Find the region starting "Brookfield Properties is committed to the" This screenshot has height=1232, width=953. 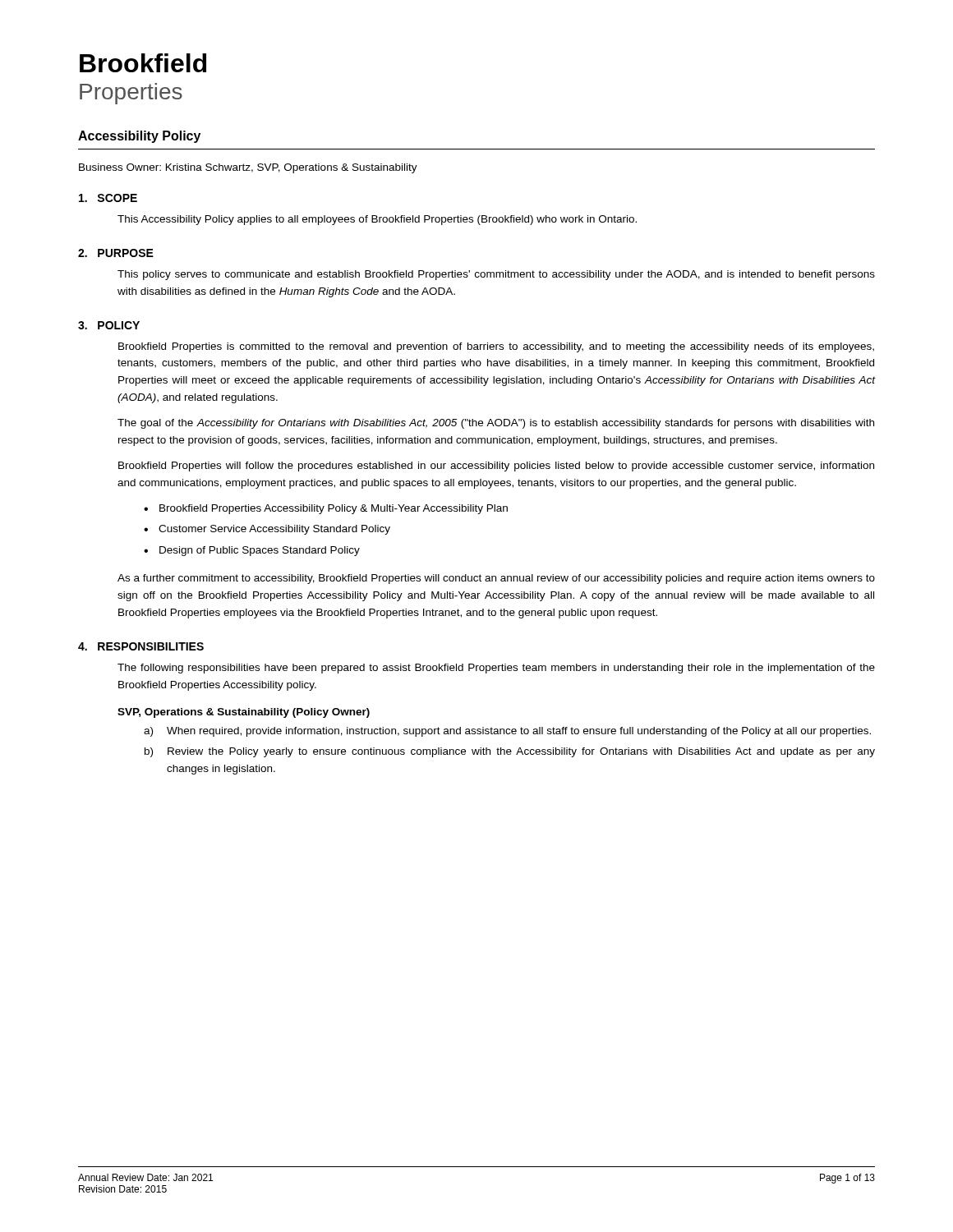496,372
